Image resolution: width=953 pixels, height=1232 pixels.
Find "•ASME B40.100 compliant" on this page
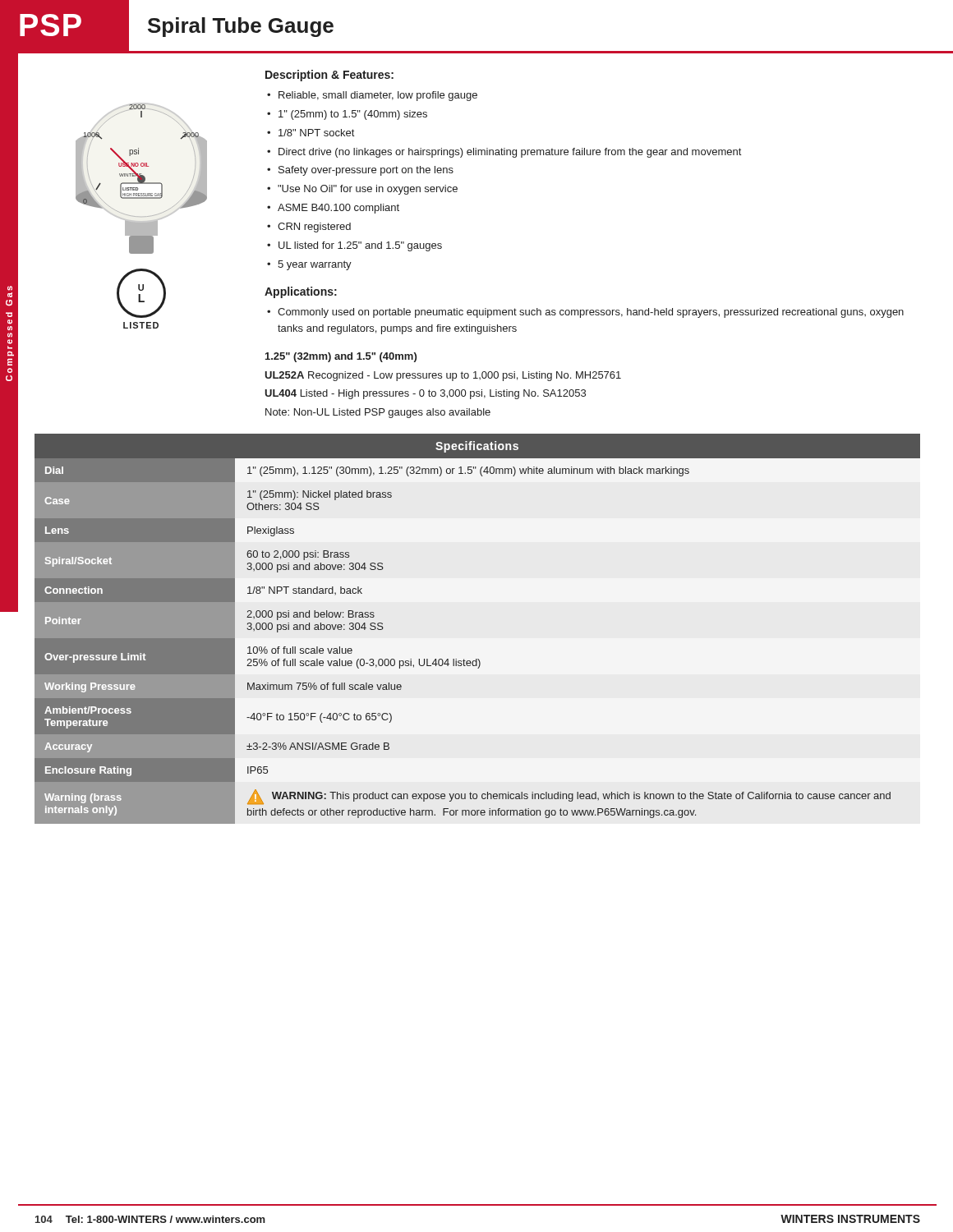coord(333,208)
